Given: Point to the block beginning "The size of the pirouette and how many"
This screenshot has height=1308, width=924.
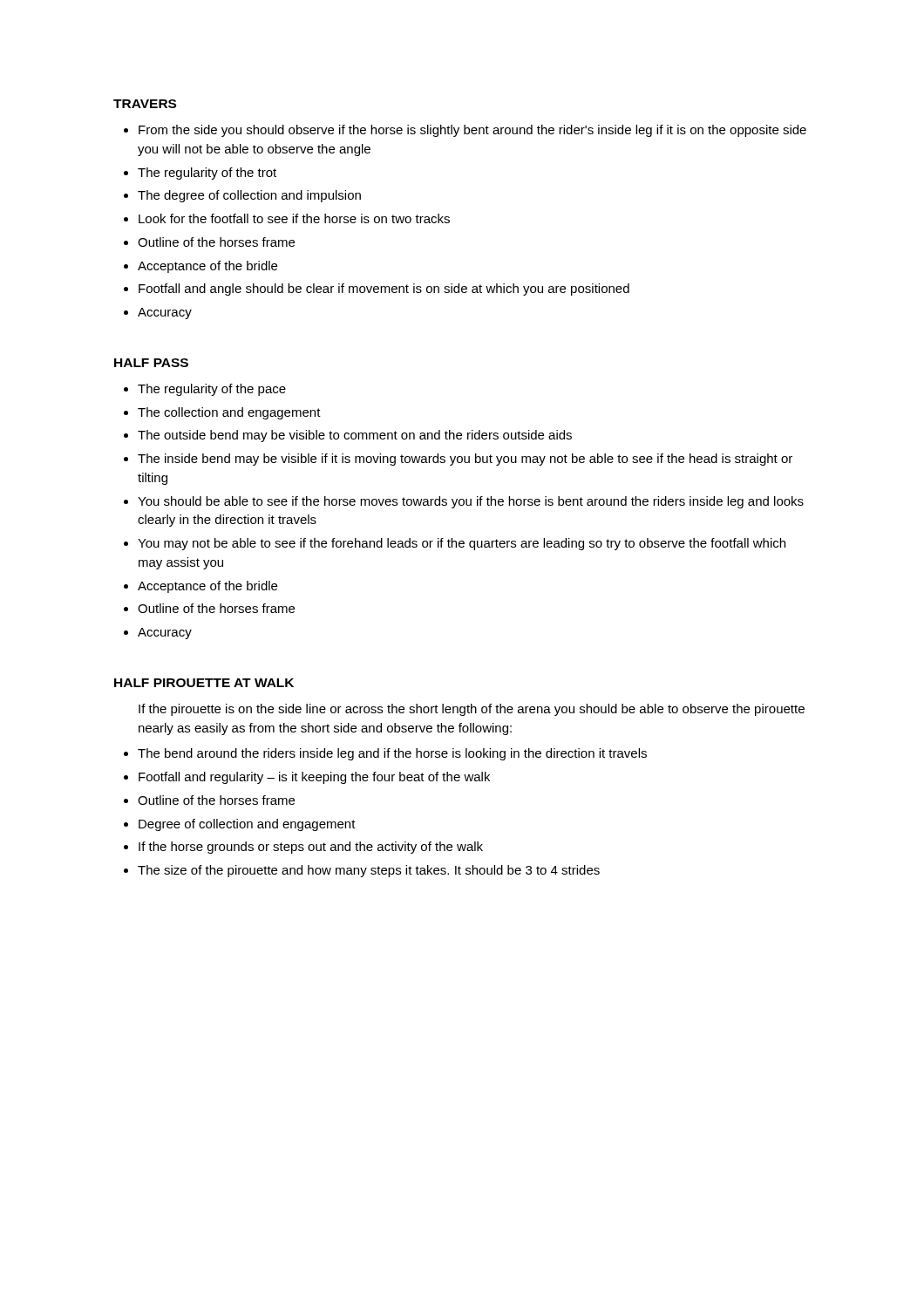Looking at the screenshot, I should pos(369,870).
